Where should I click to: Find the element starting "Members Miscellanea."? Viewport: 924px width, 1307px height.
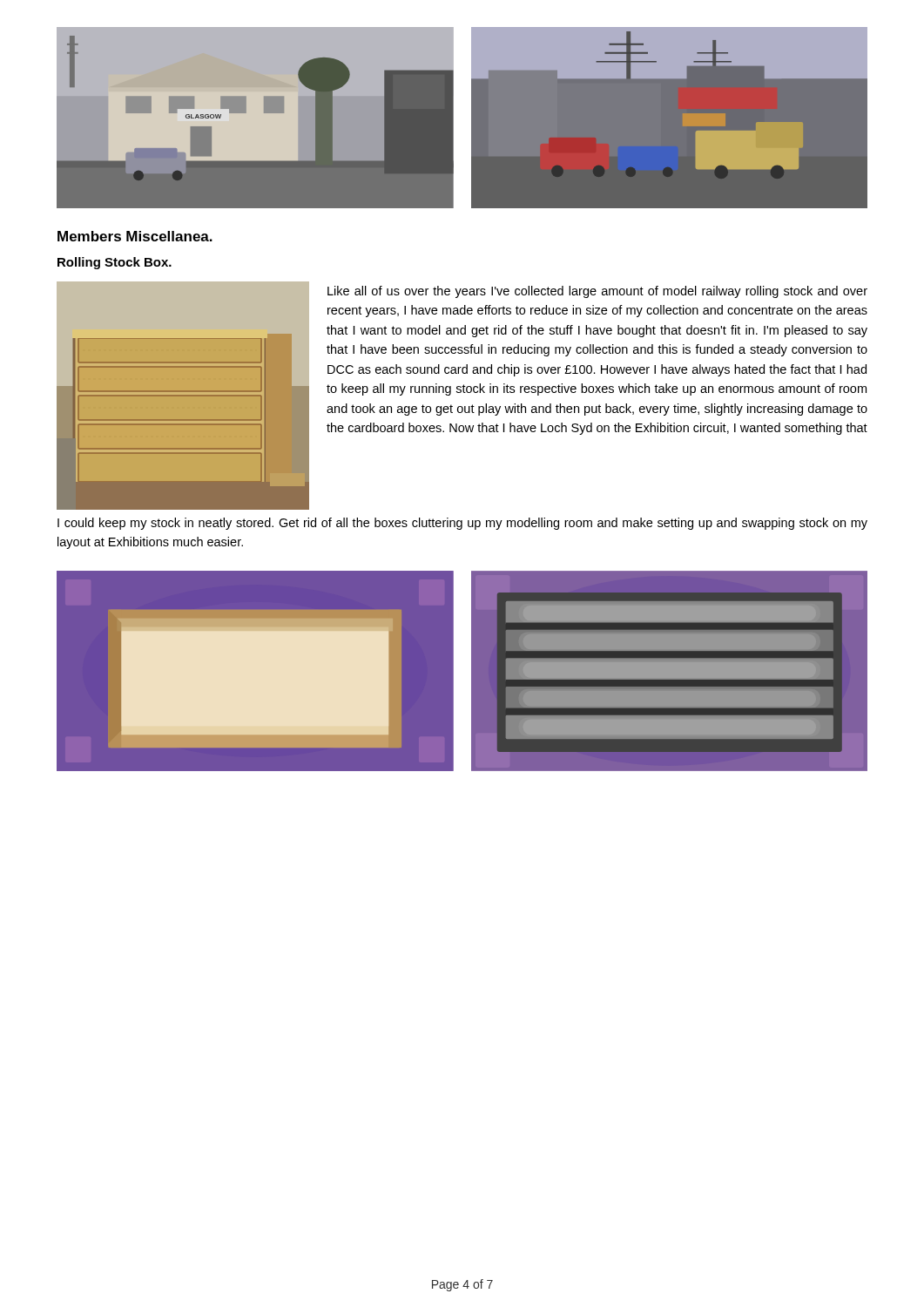135,237
